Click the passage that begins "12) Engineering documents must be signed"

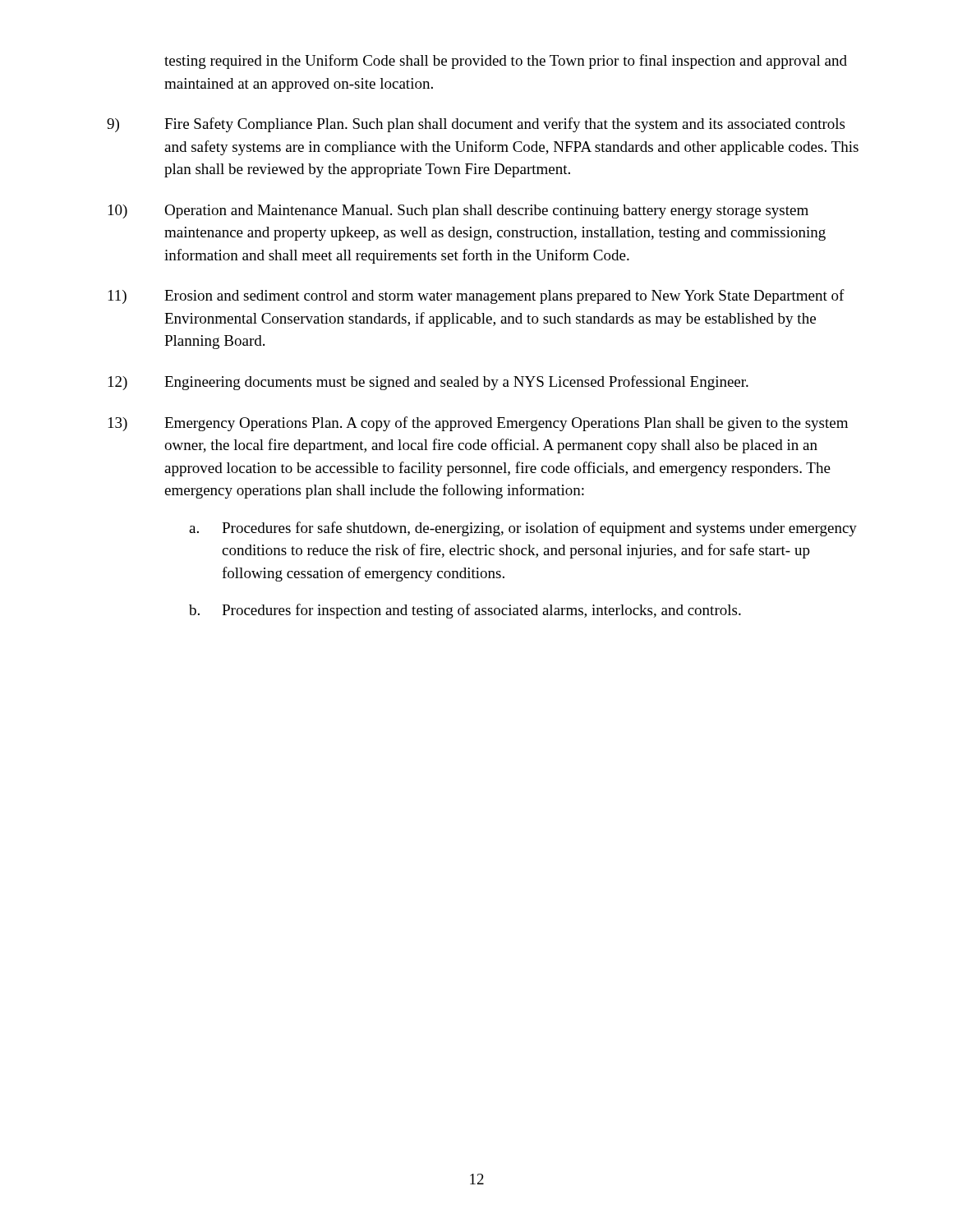point(489,382)
